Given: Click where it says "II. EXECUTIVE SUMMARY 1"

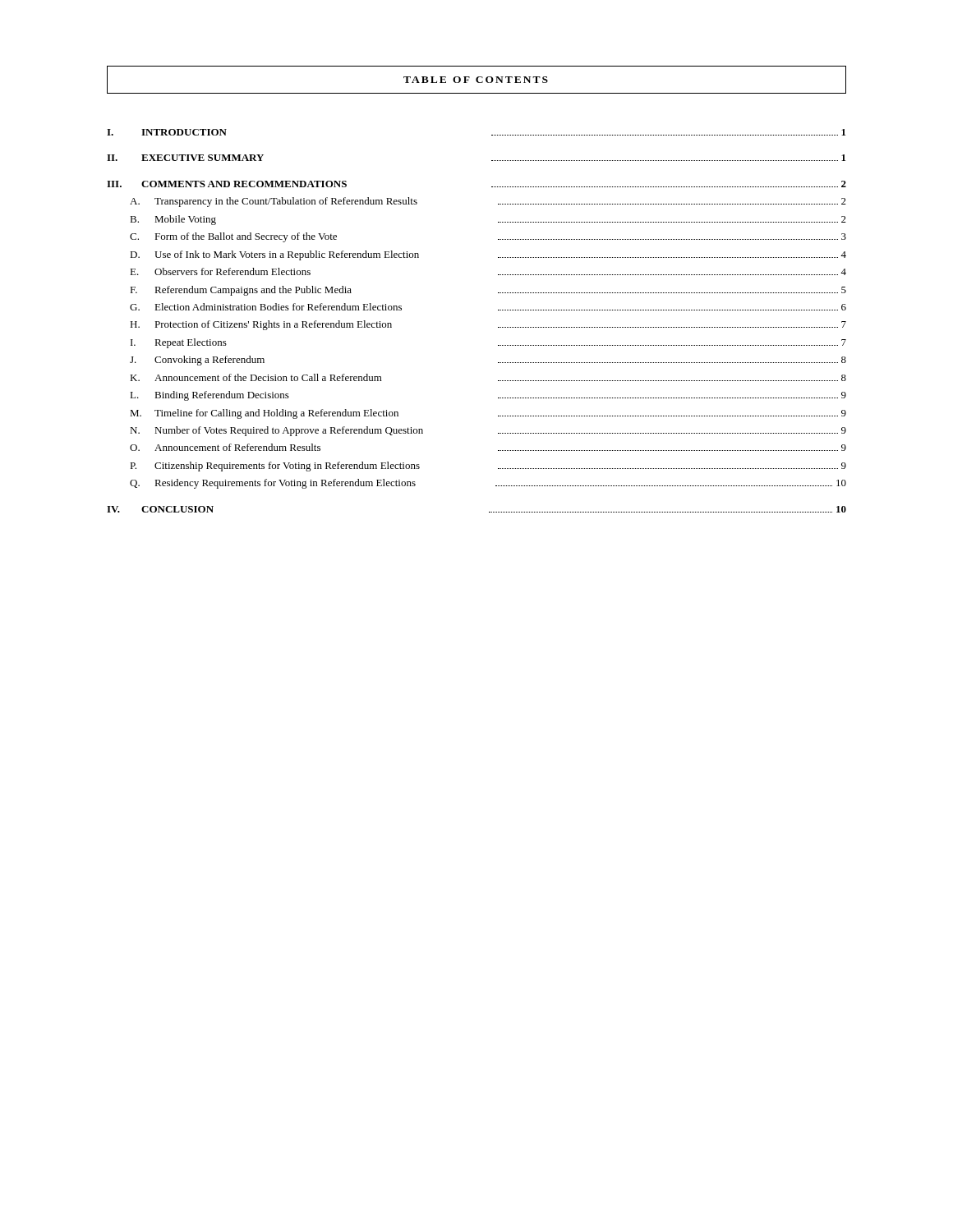Looking at the screenshot, I should pos(195,157).
